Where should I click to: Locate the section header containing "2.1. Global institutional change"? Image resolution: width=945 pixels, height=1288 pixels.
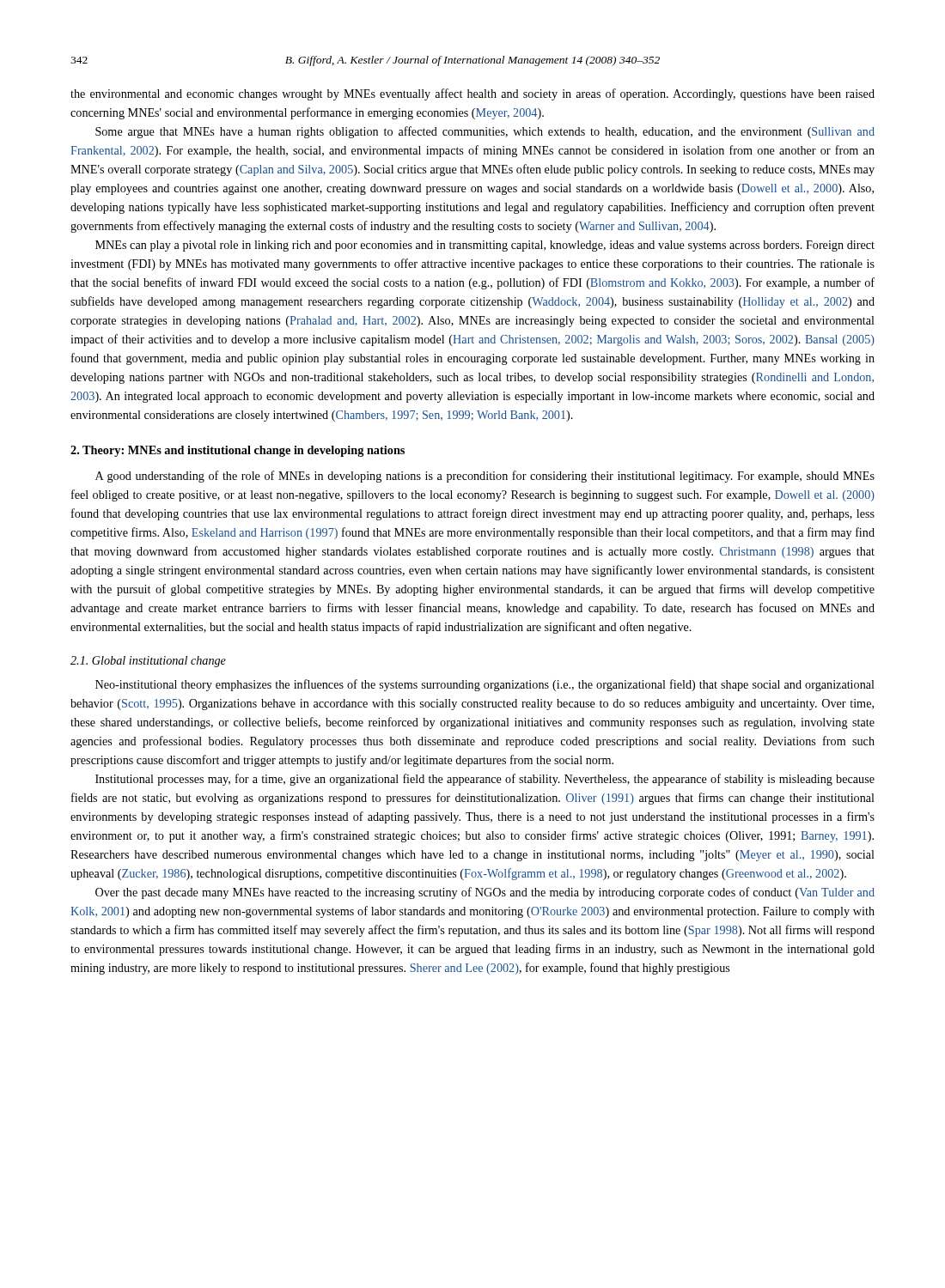[x=148, y=660]
